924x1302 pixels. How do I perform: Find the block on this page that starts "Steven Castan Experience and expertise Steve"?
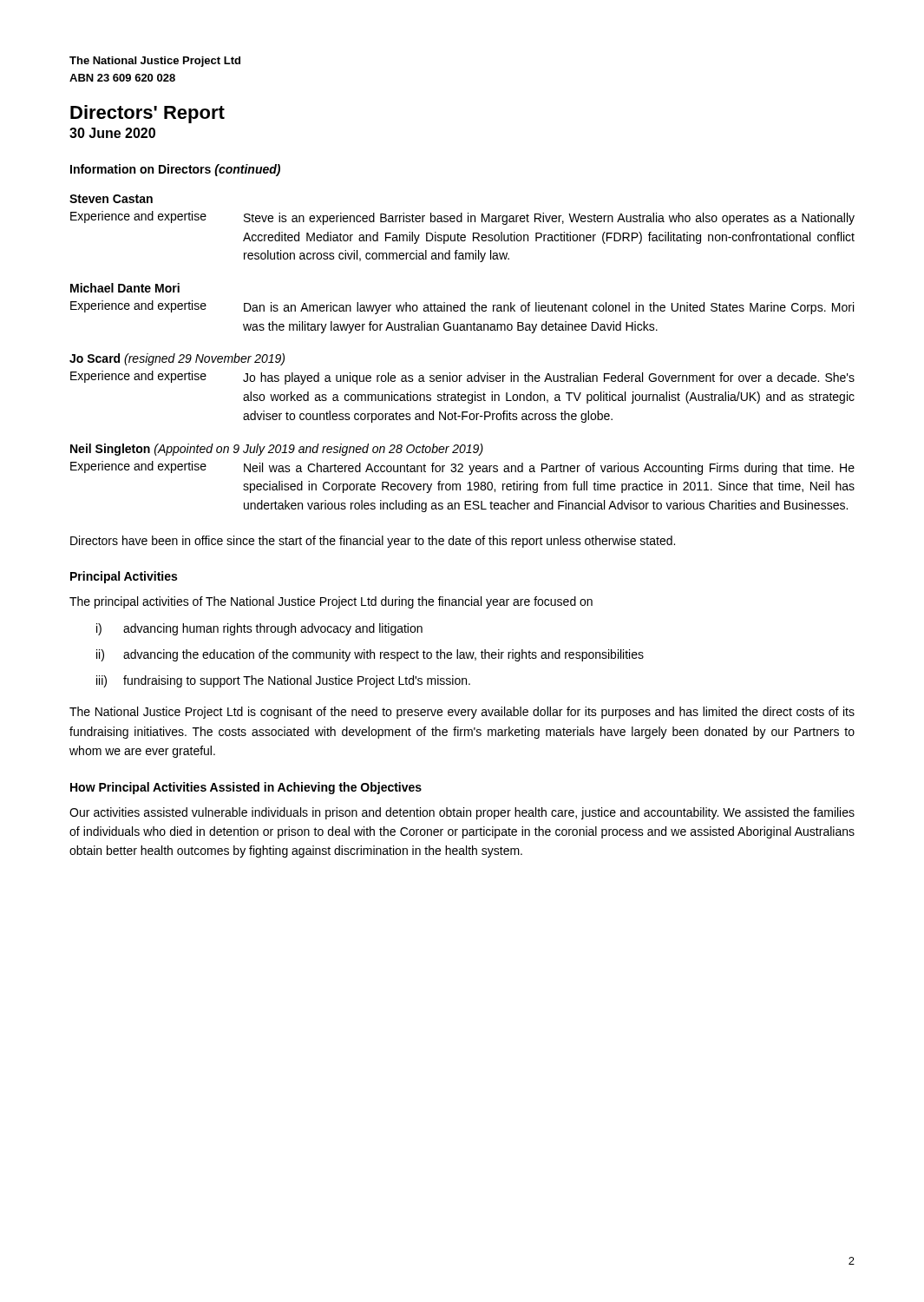click(462, 229)
